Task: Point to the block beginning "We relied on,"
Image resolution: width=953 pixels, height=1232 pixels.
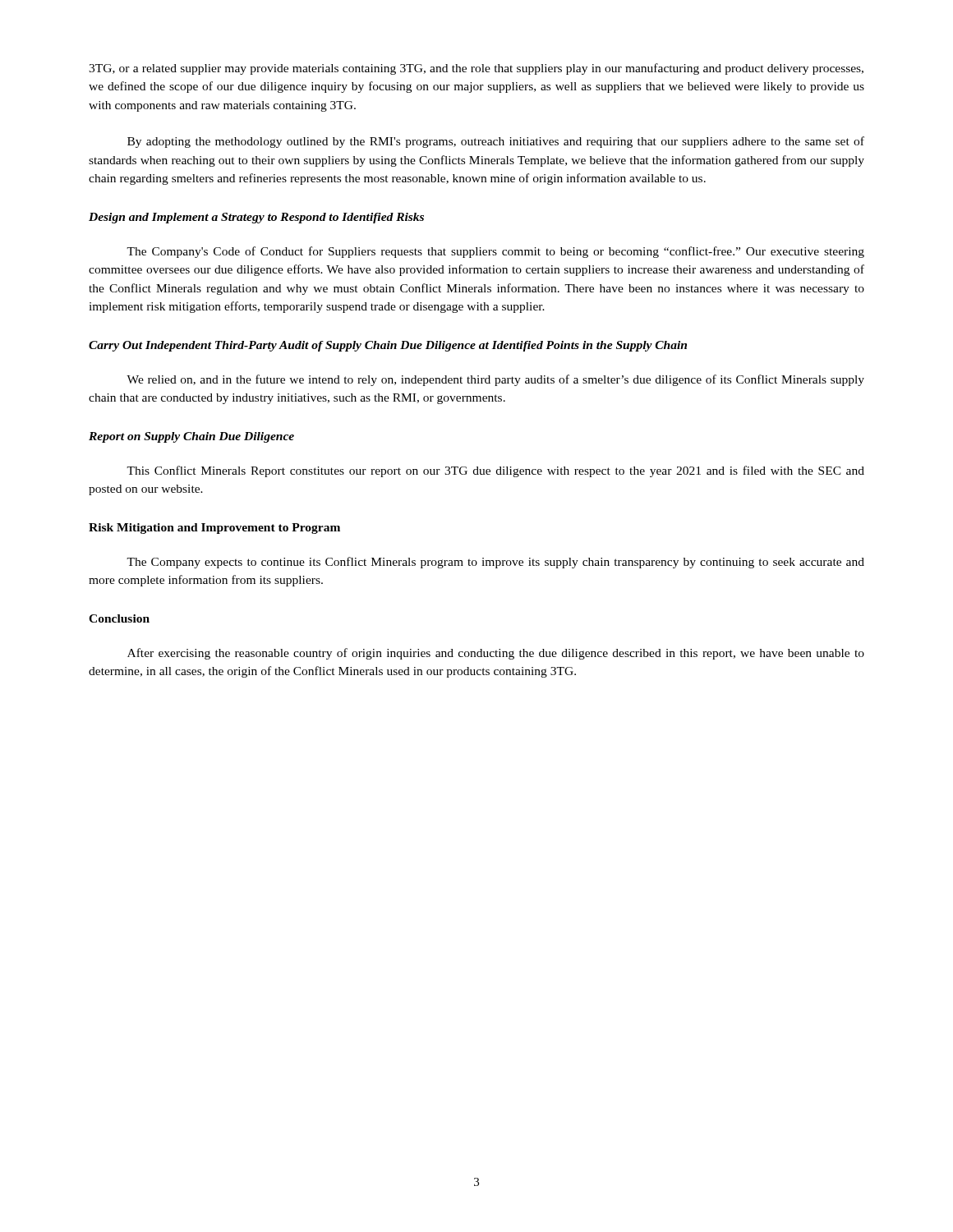Action: pos(476,388)
